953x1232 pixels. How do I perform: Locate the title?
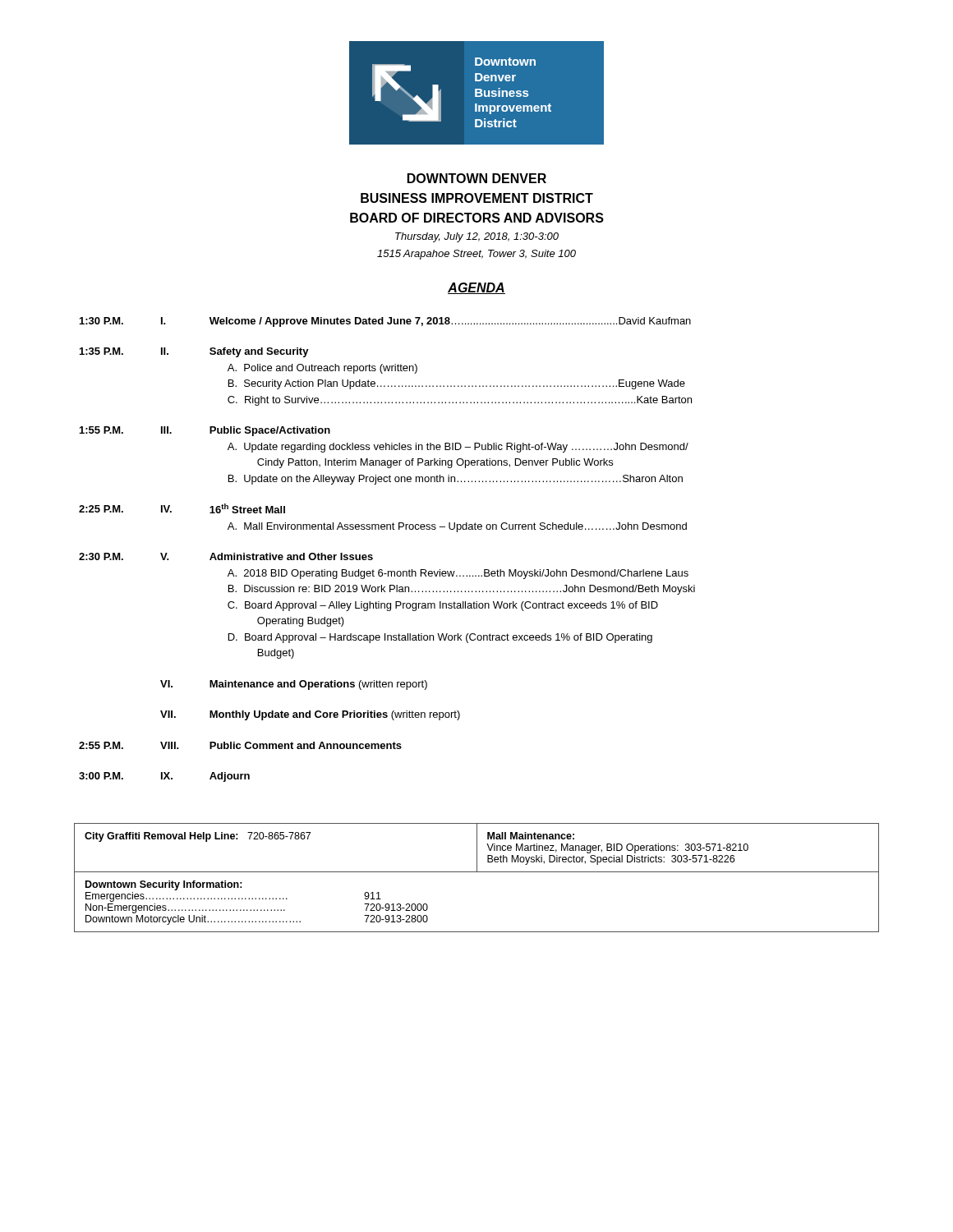(476, 216)
